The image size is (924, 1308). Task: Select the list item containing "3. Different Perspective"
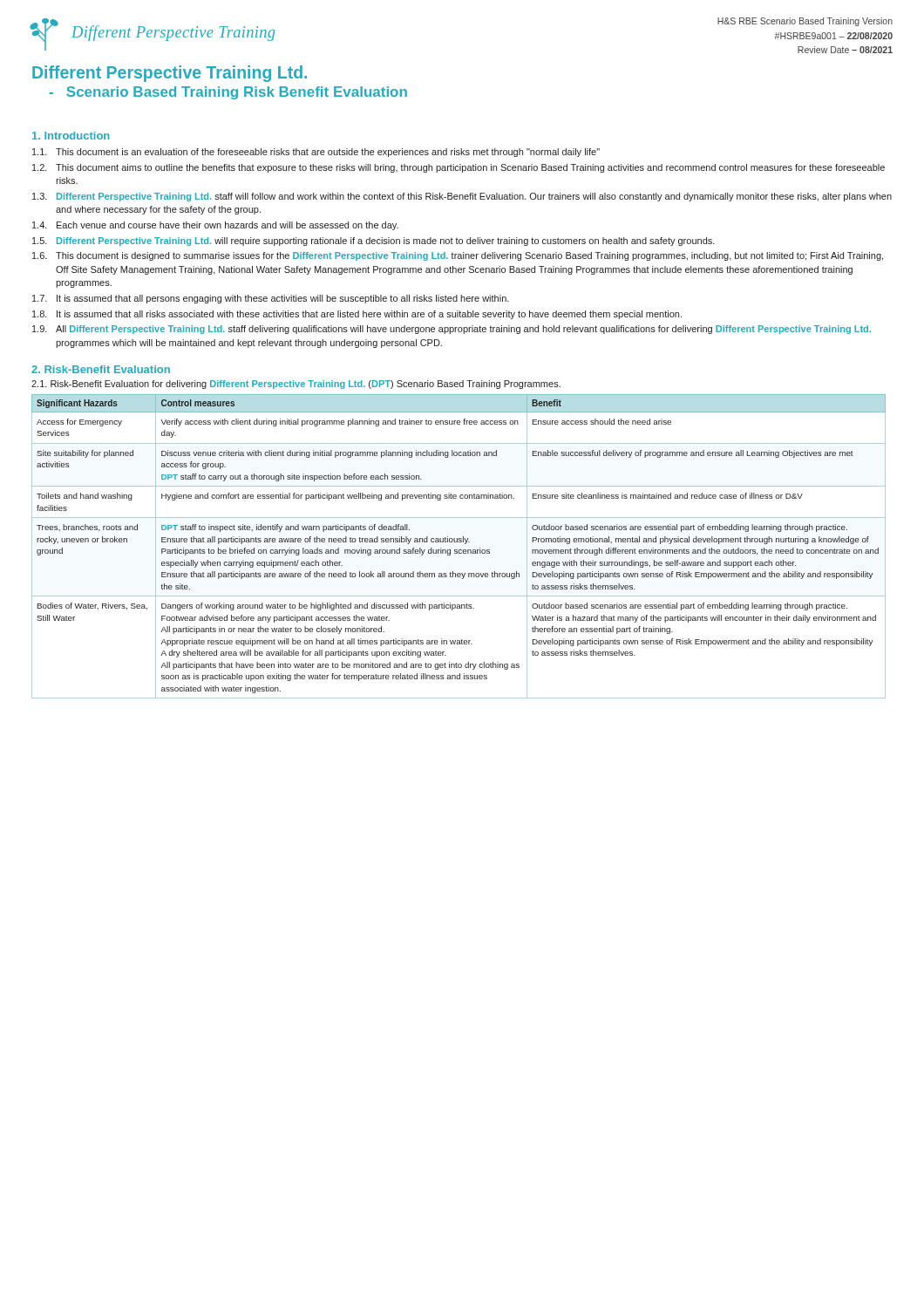462,204
